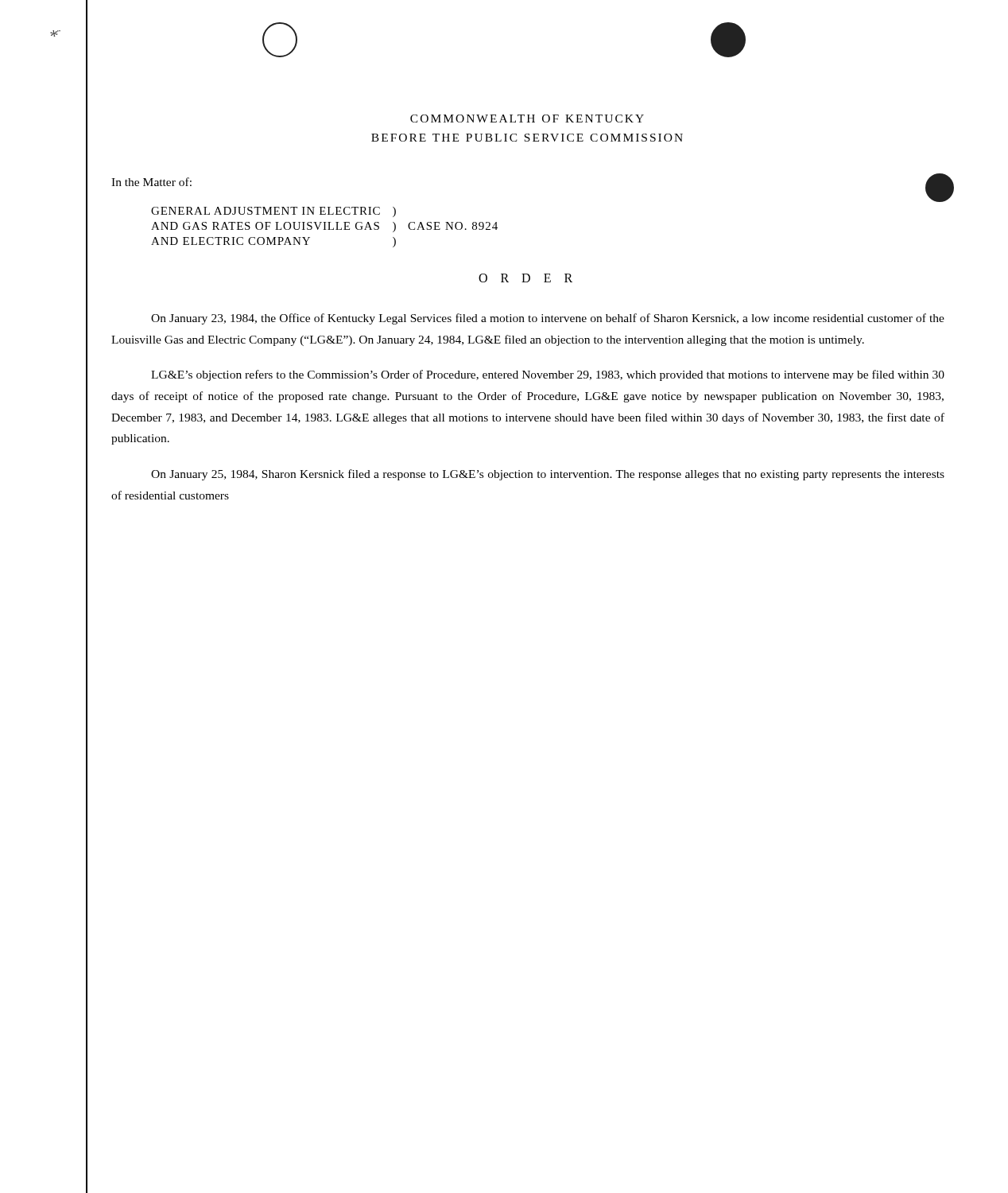Locate the text "In the Matter of:"
Image resolution: width=1008 pixels, height=1193 pixels.
click(152, 182)
